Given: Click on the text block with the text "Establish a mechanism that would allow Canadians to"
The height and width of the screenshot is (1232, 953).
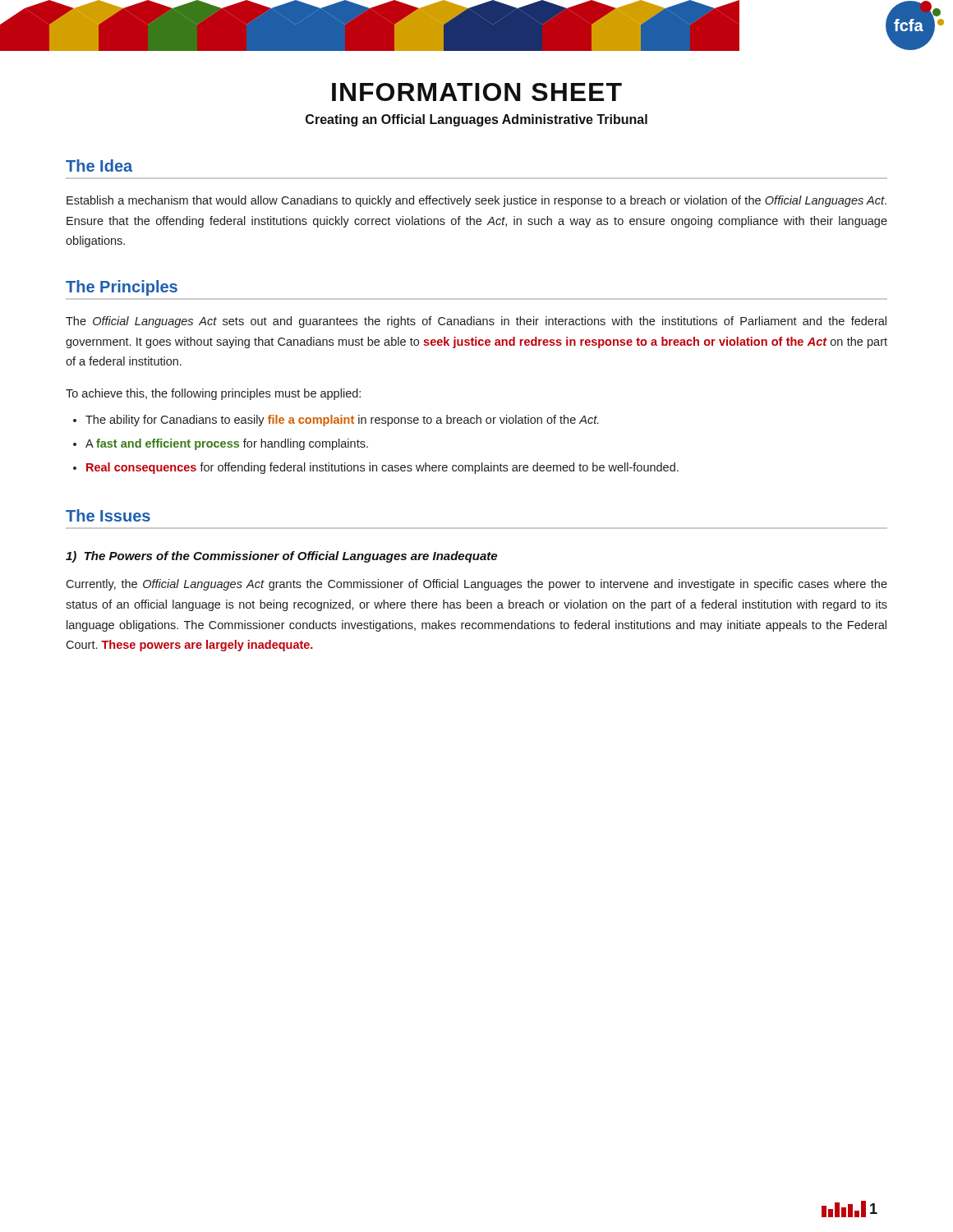Looking at the screenshot, I should [x=476, y=221].
